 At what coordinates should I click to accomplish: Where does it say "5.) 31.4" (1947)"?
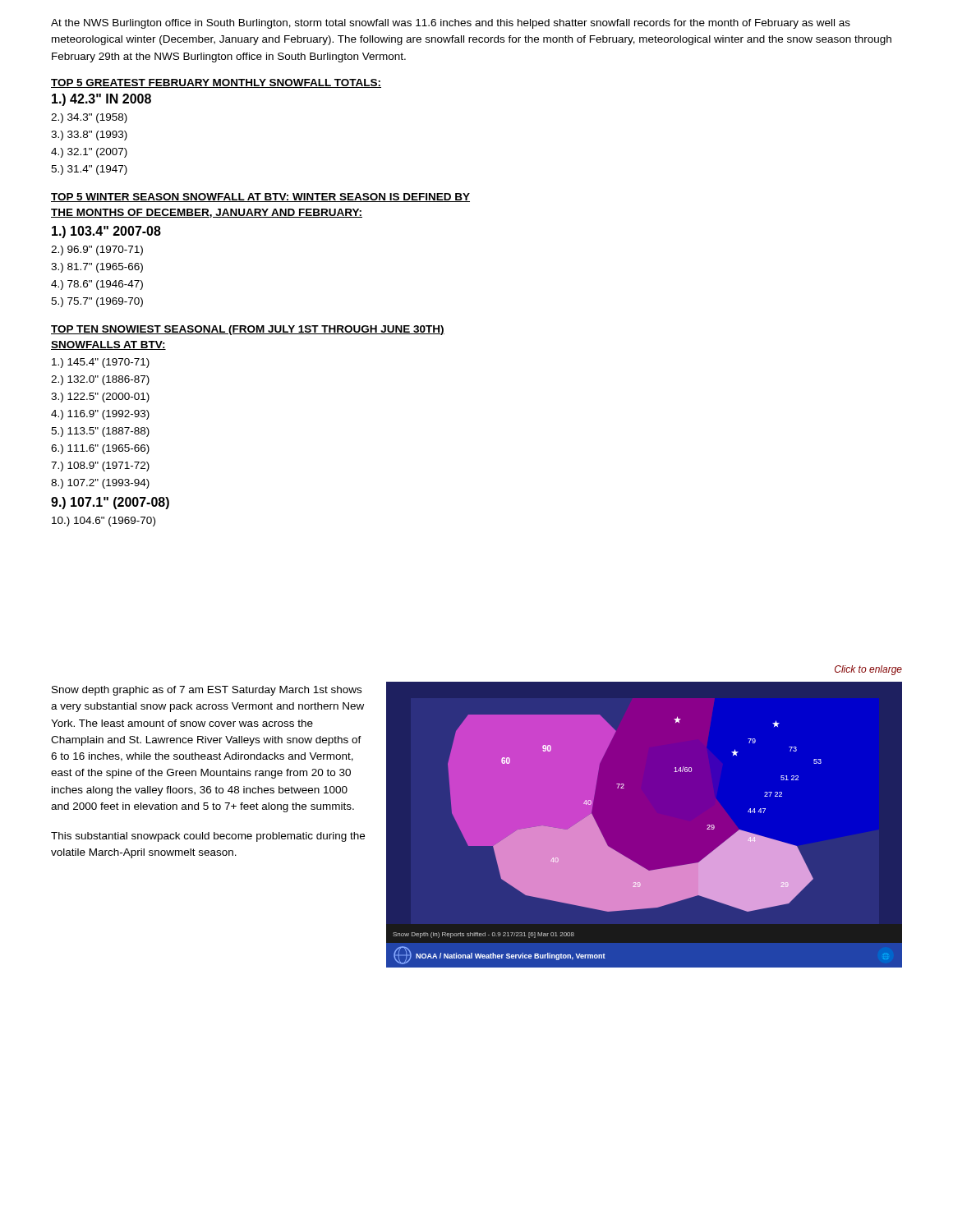click(89, 169)
